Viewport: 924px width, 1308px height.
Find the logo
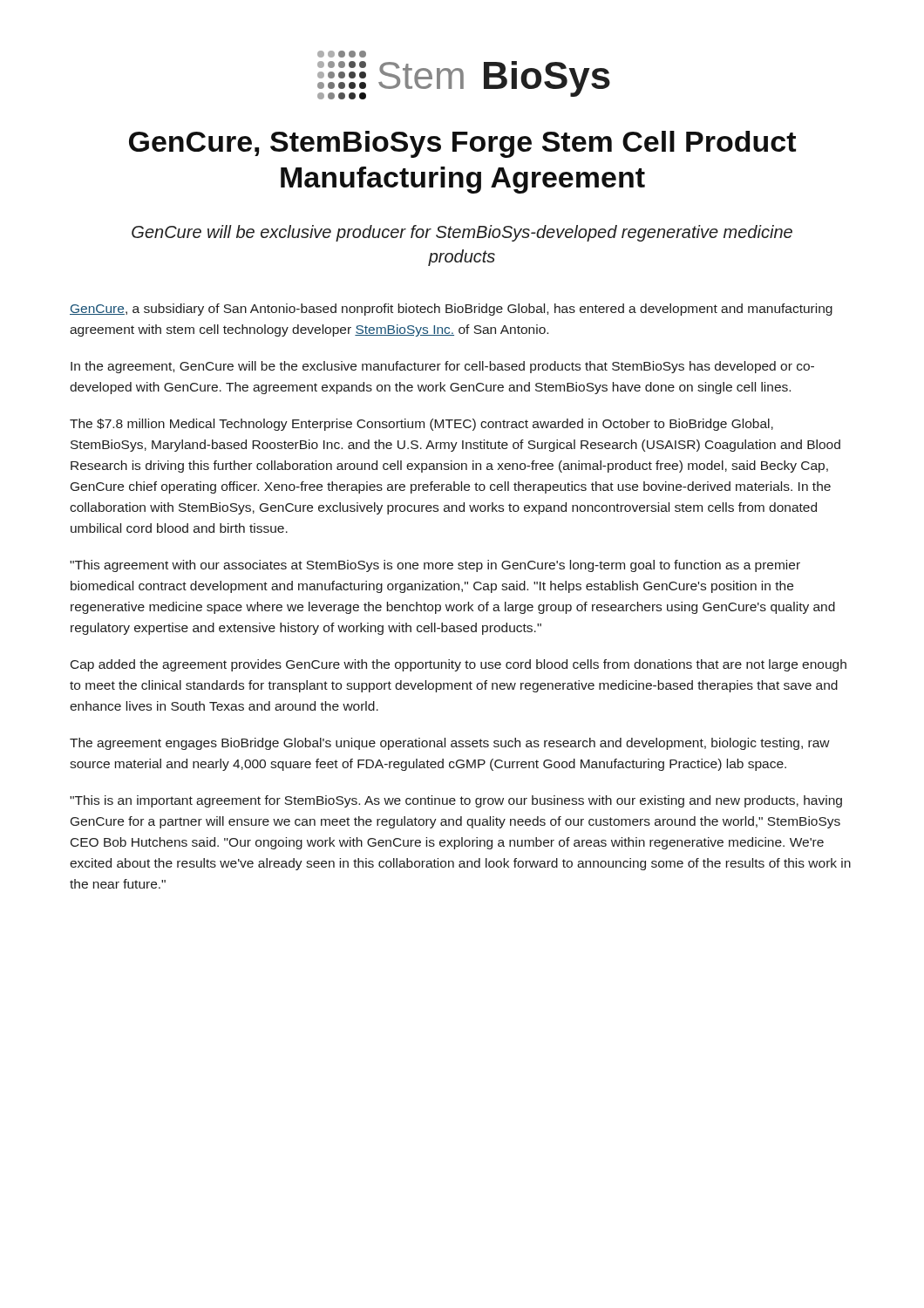(x=462, y=75)
